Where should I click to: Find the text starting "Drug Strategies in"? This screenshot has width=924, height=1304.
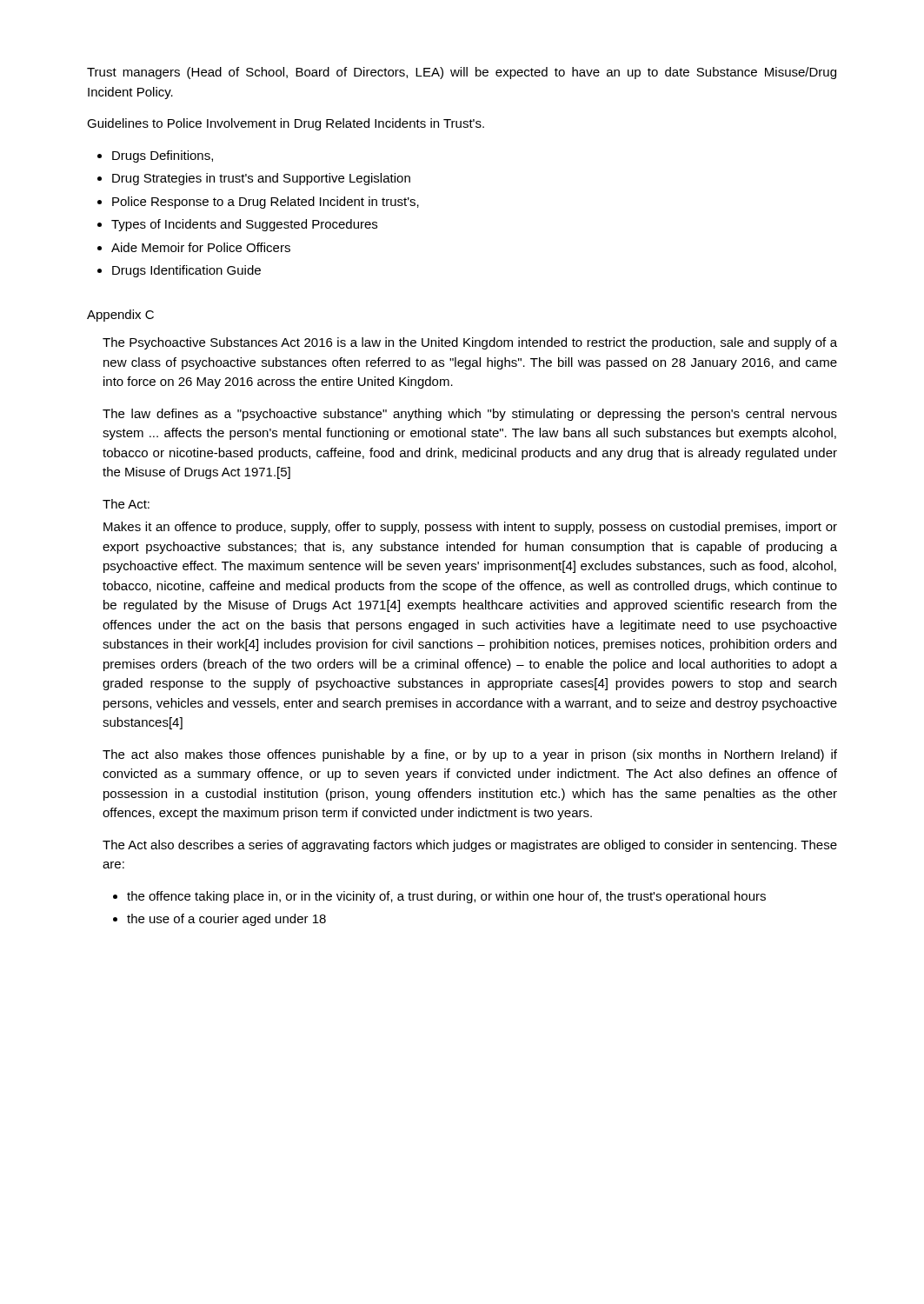click(x=261, y=179)
